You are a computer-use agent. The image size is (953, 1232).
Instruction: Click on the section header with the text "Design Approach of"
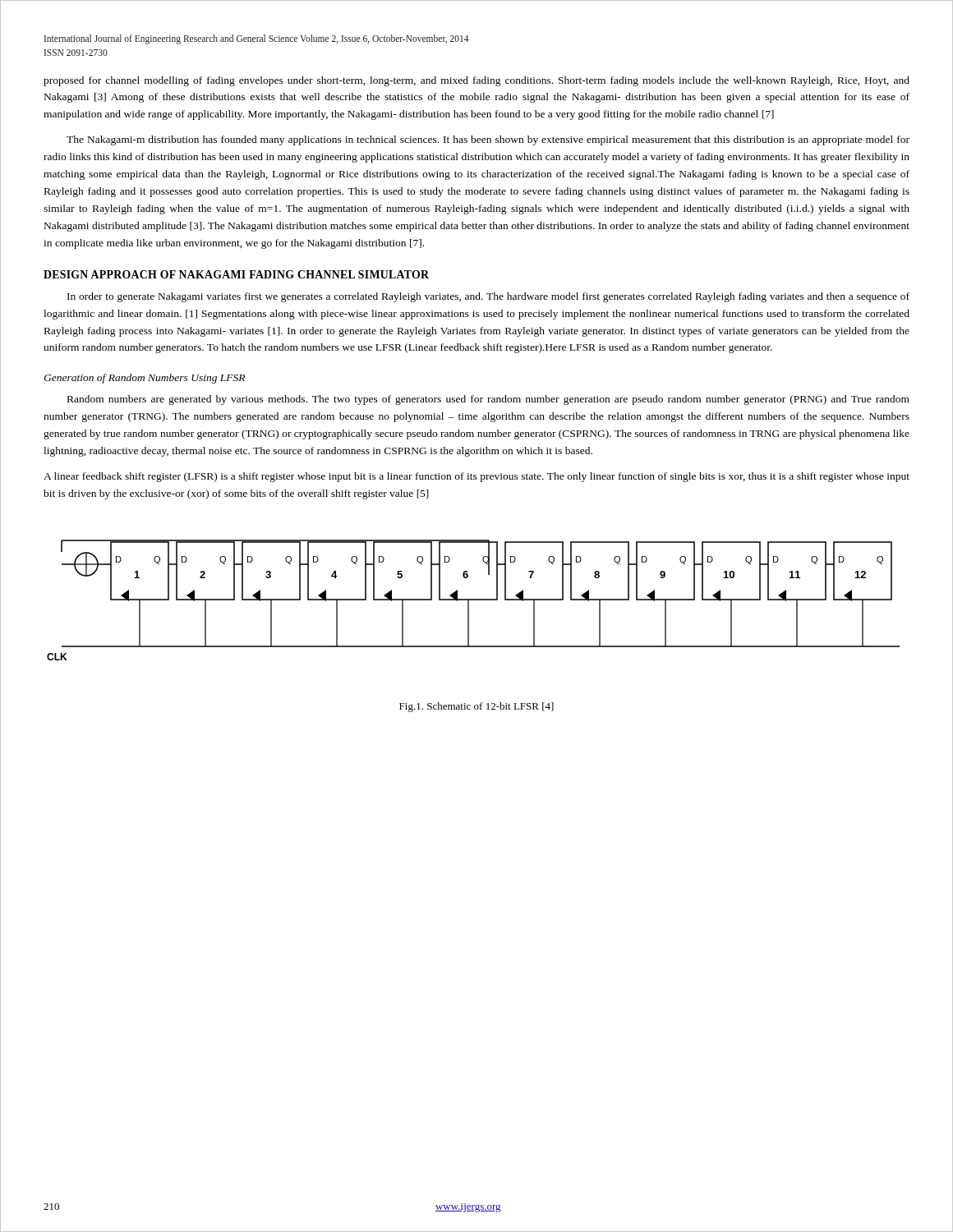(x=236, y=274)
